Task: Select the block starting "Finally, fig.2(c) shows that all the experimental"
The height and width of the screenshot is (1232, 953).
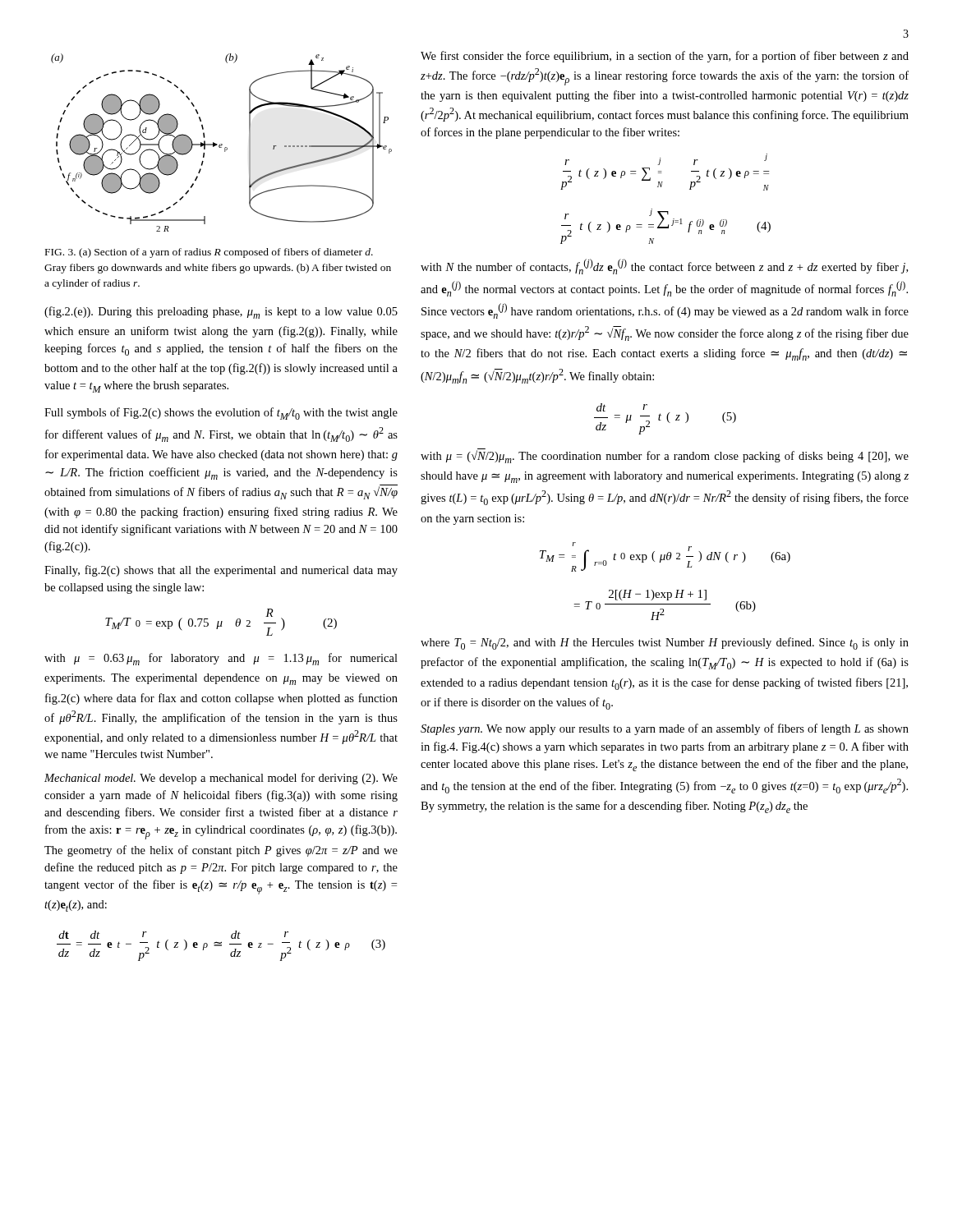Action: tap(221, 579)
